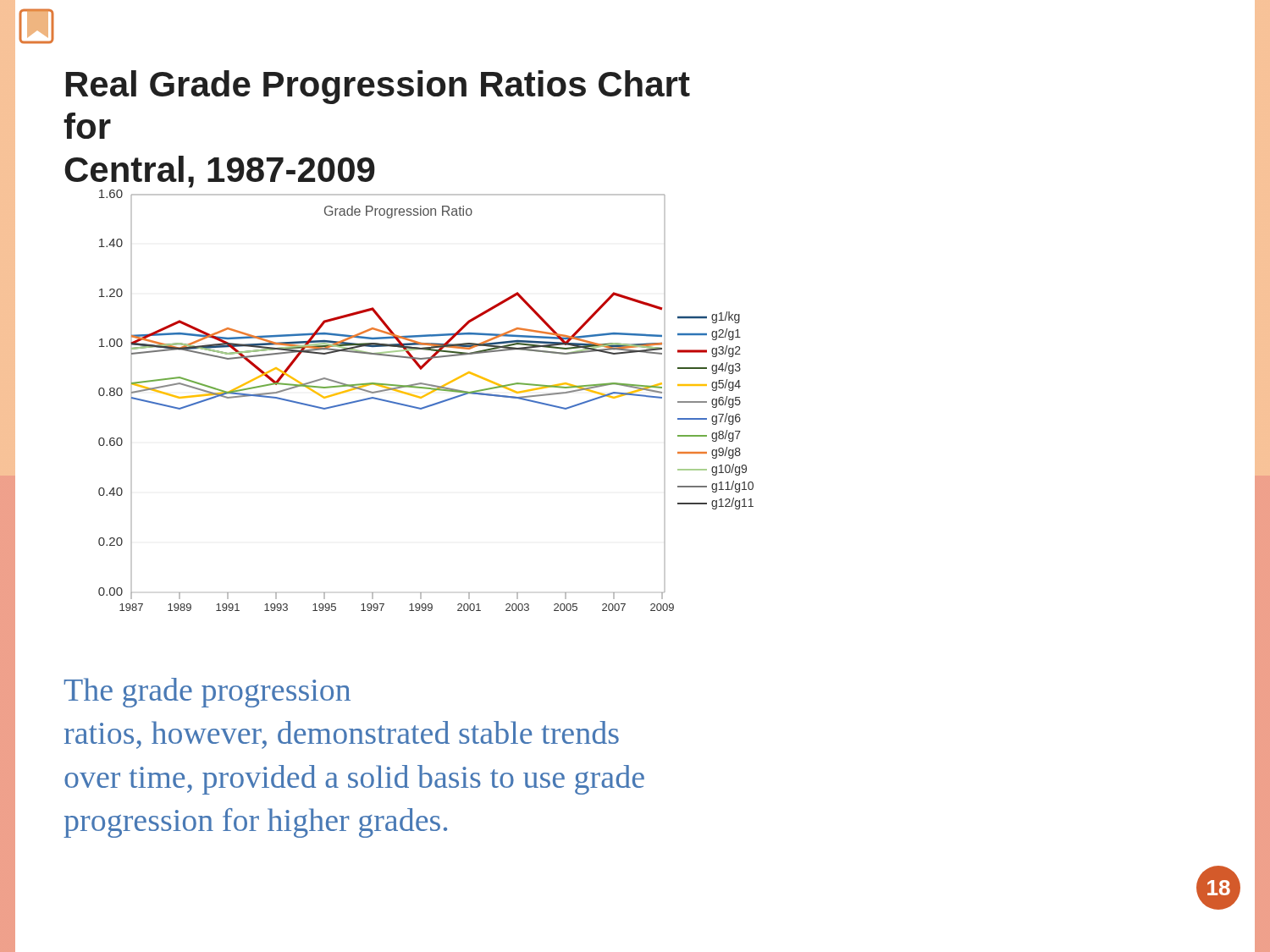Point to the block beginning "The grade progression ratios, however, demonstrated"

pyautogui.click(x=597, y=755)
